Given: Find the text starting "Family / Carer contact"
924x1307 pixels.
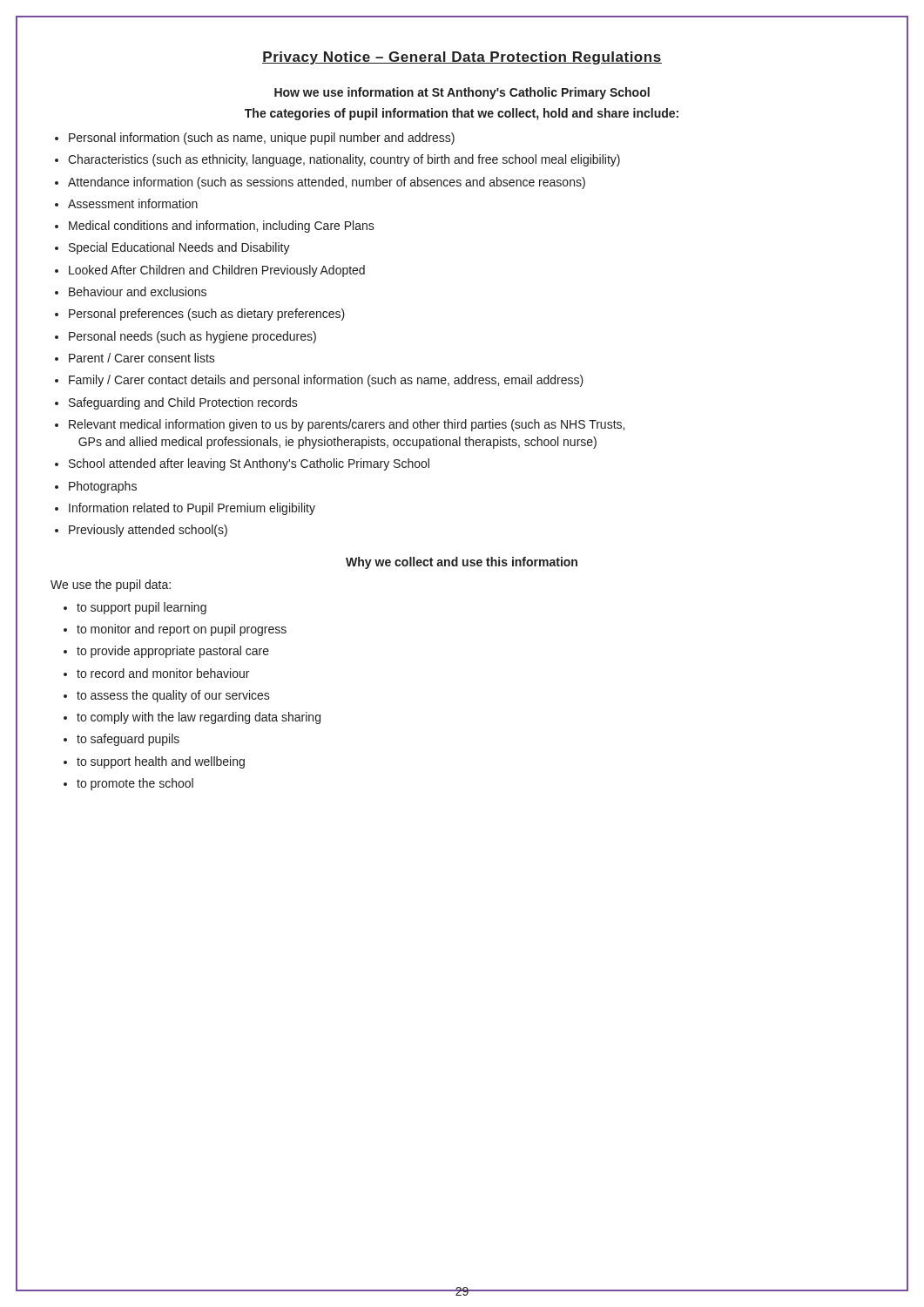Looking at the screenshot, I should [471, 380].
